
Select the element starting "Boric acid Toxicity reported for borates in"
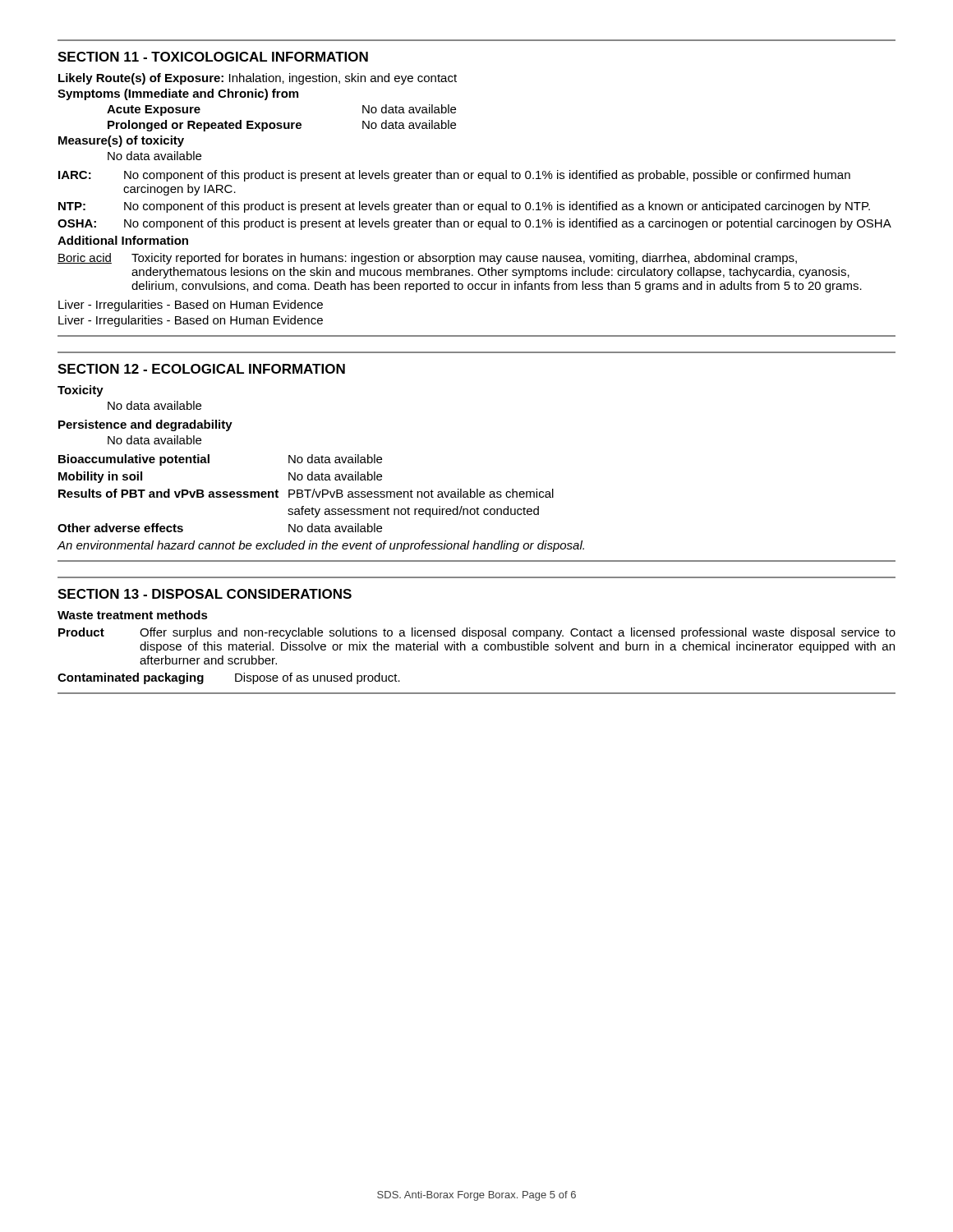pyautogui.click(x=476, y=271)
